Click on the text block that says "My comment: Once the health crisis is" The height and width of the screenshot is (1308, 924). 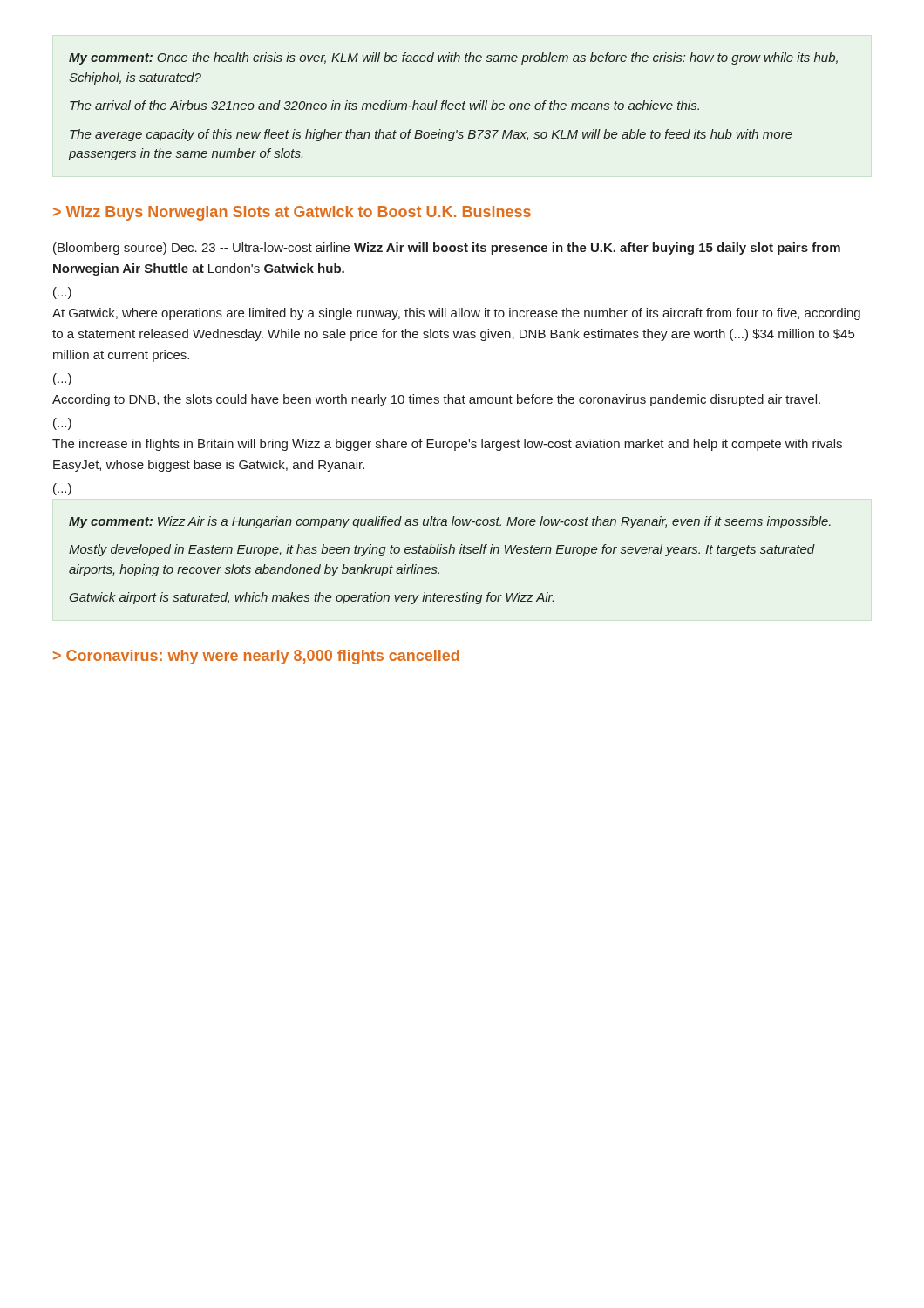pos(462,106)
